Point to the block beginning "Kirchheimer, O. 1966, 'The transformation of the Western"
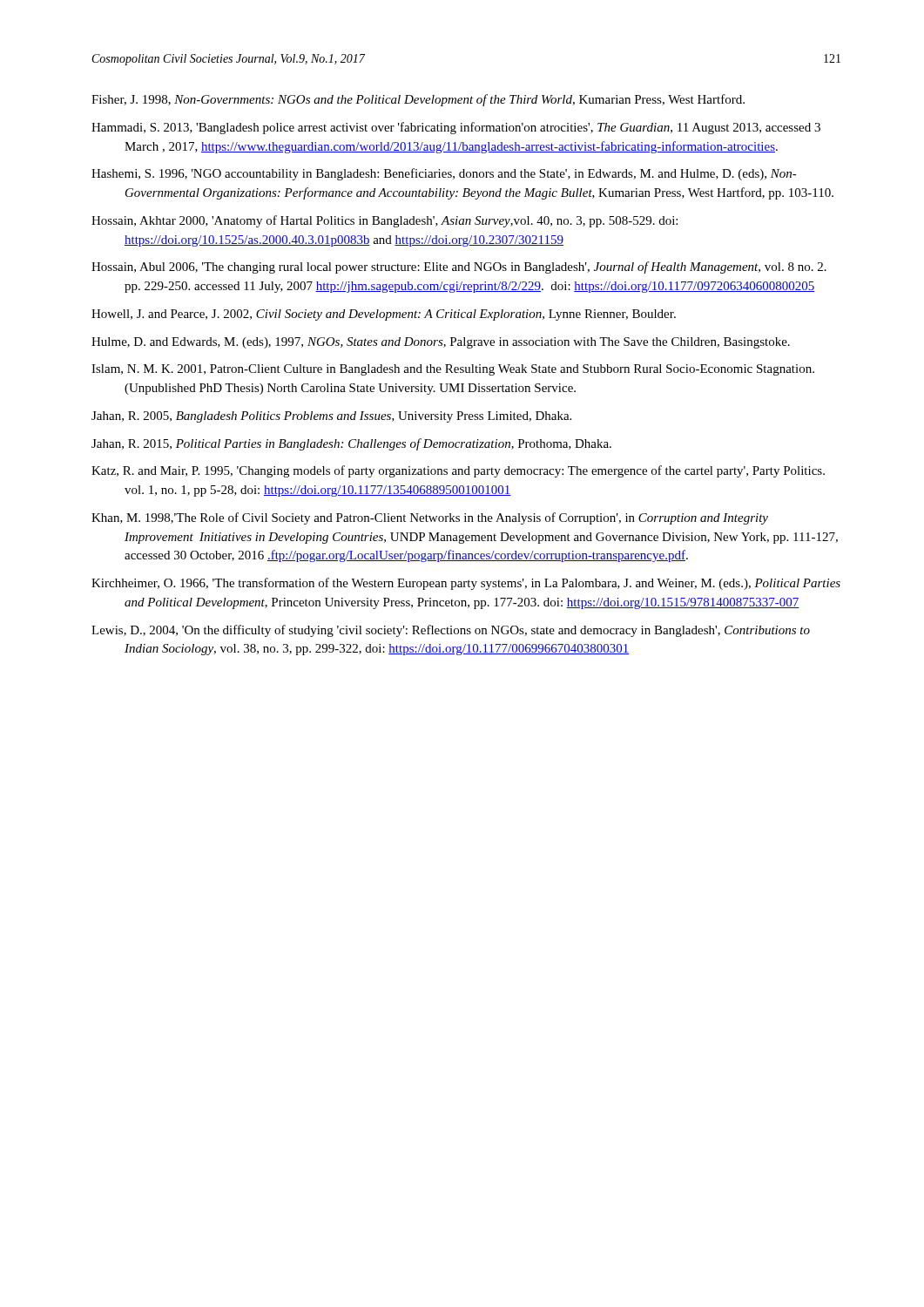The image size is (924, 1307). tap(466, 592)
